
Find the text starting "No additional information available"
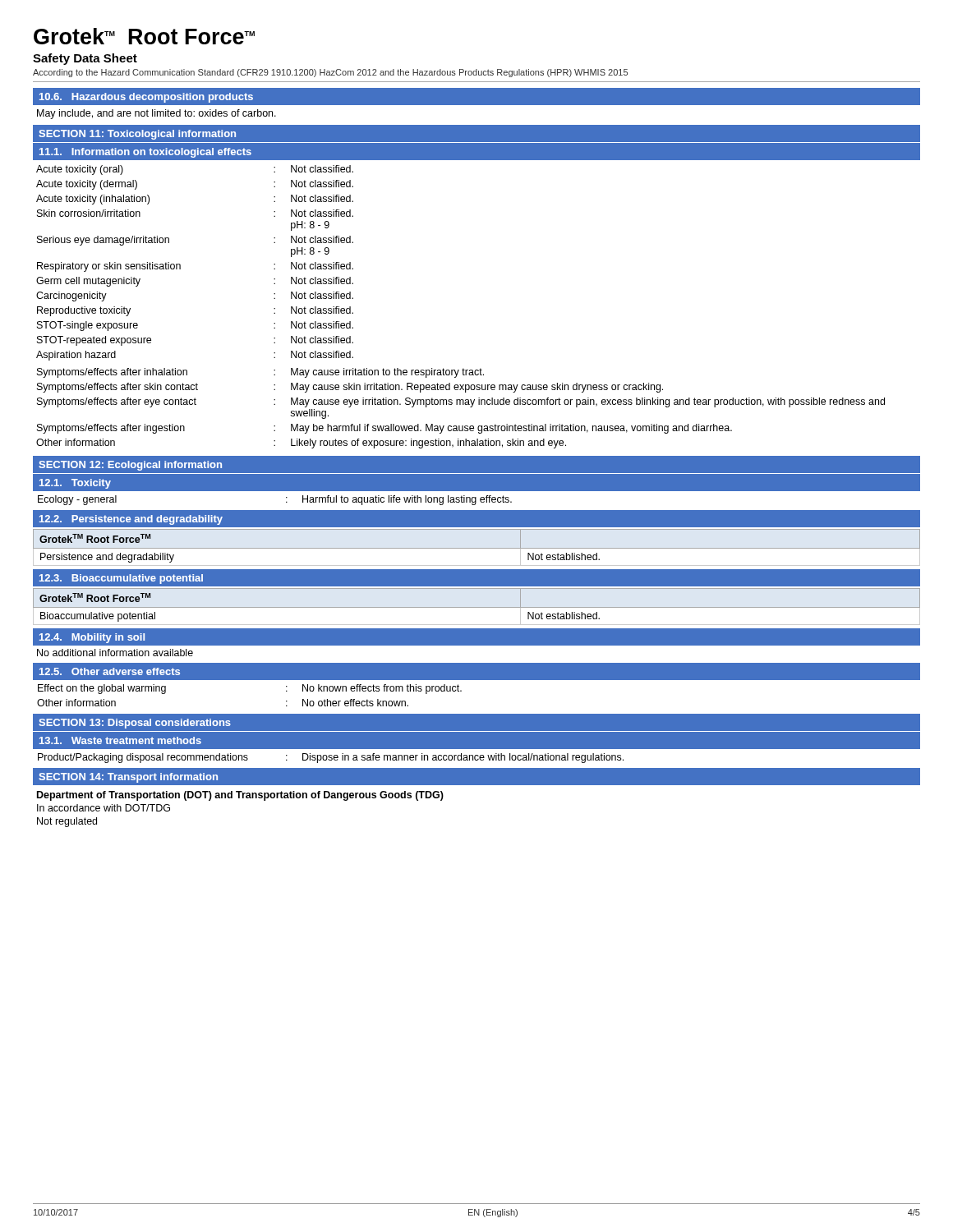click(115, 653)
